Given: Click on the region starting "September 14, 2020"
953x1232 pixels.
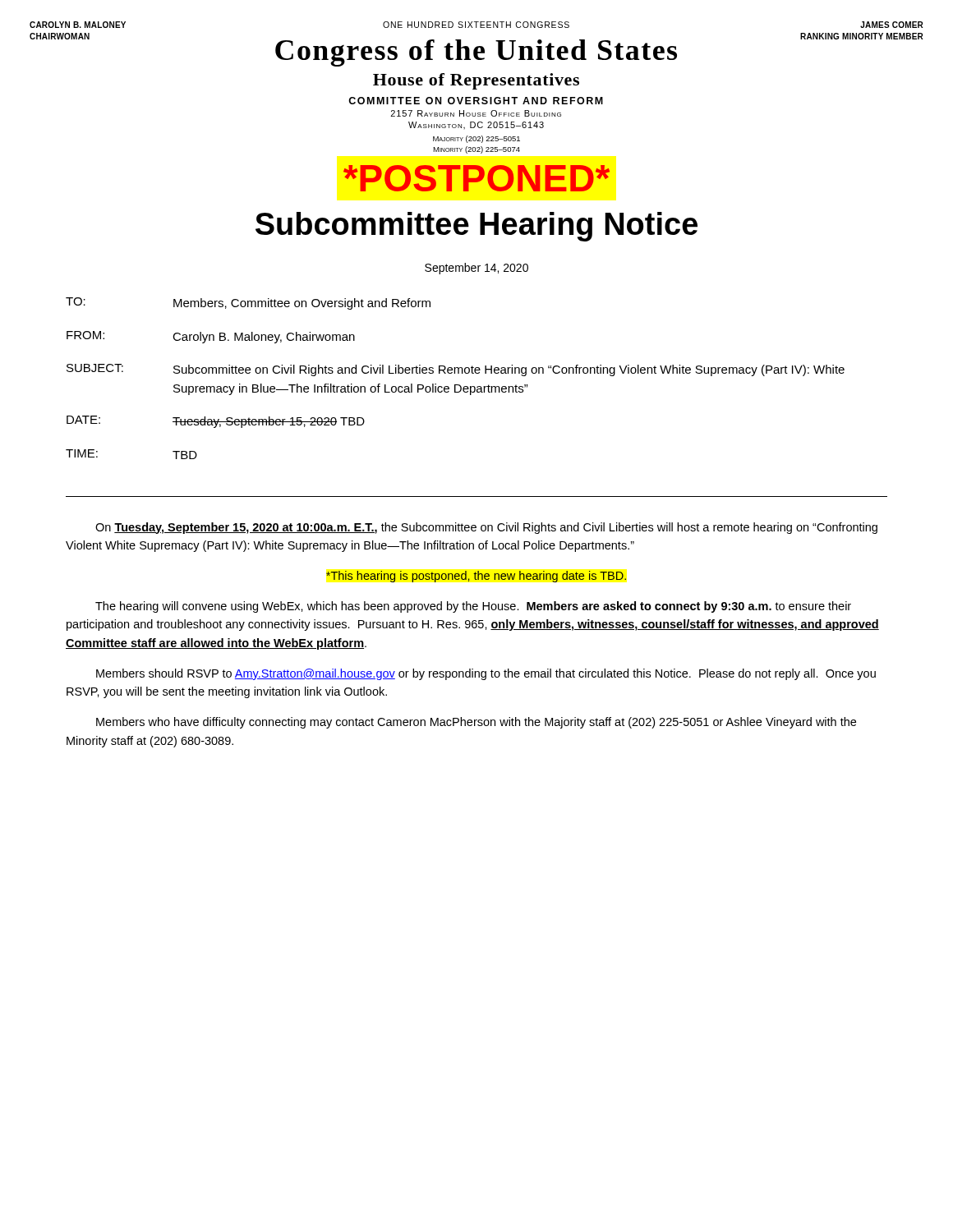Looking at the screenshot, I should [476, 268].
